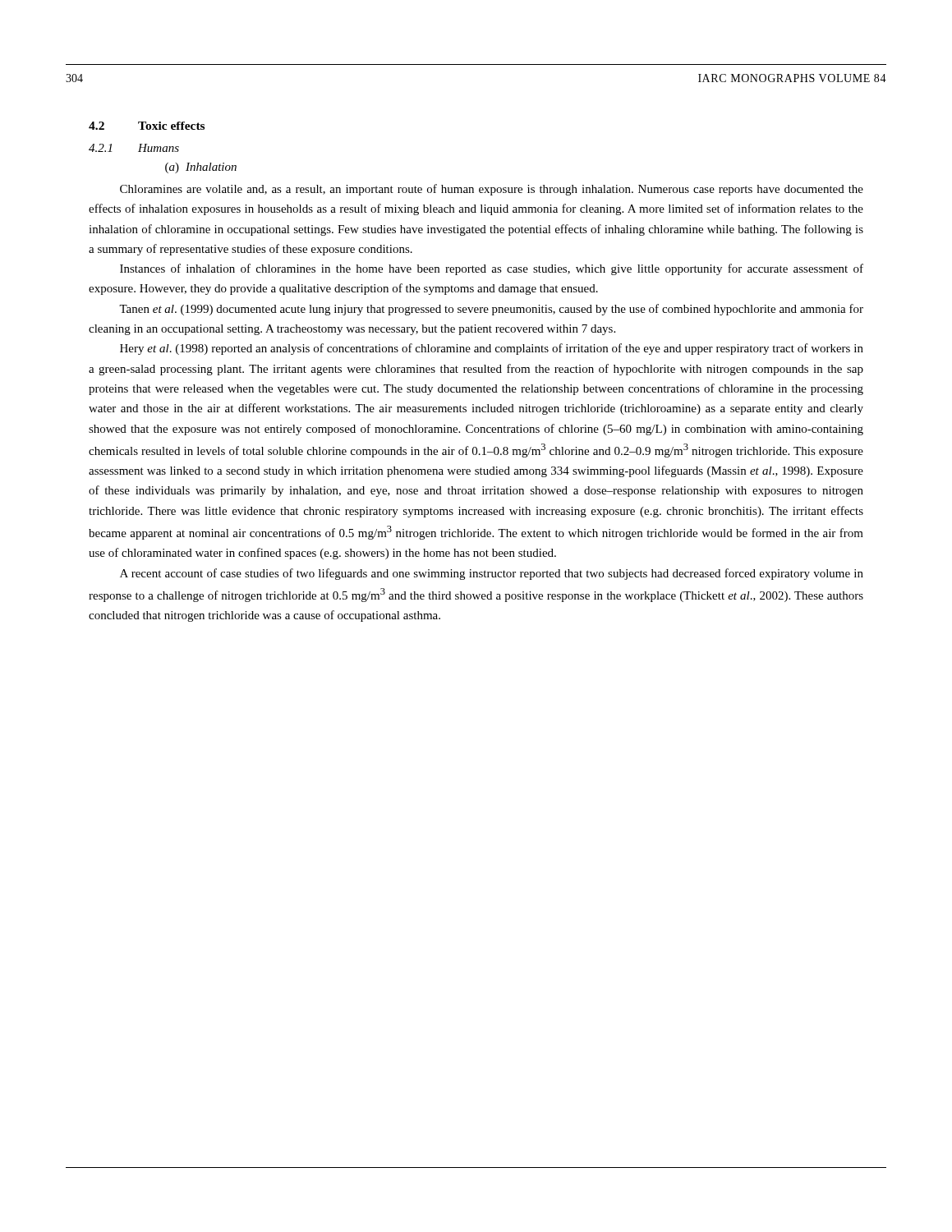
Task: Click on the text block that reads "Tanen et al. (1999) documented acute lung"
Action: (476, 319)
